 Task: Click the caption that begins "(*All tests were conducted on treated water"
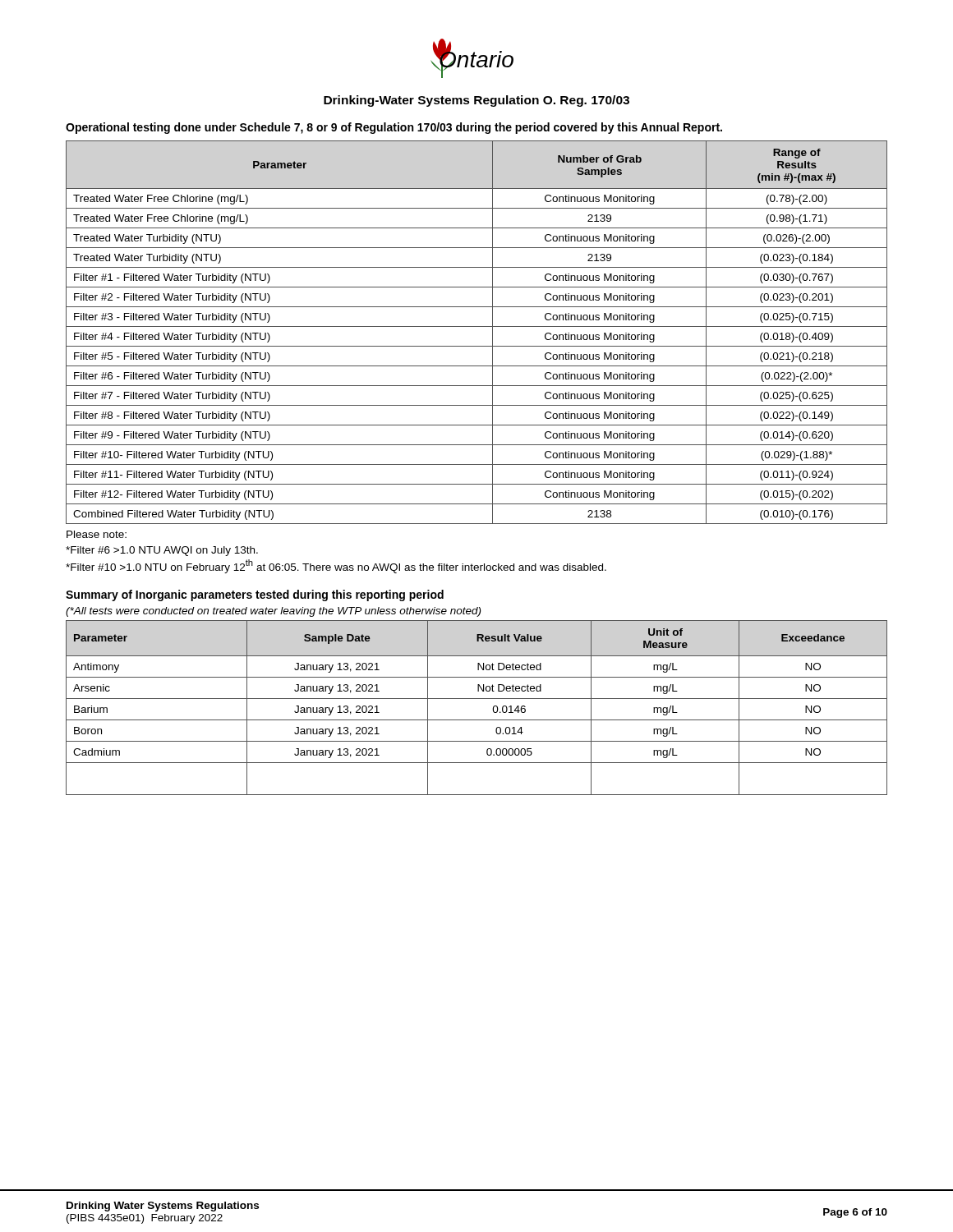coord(274,610)
